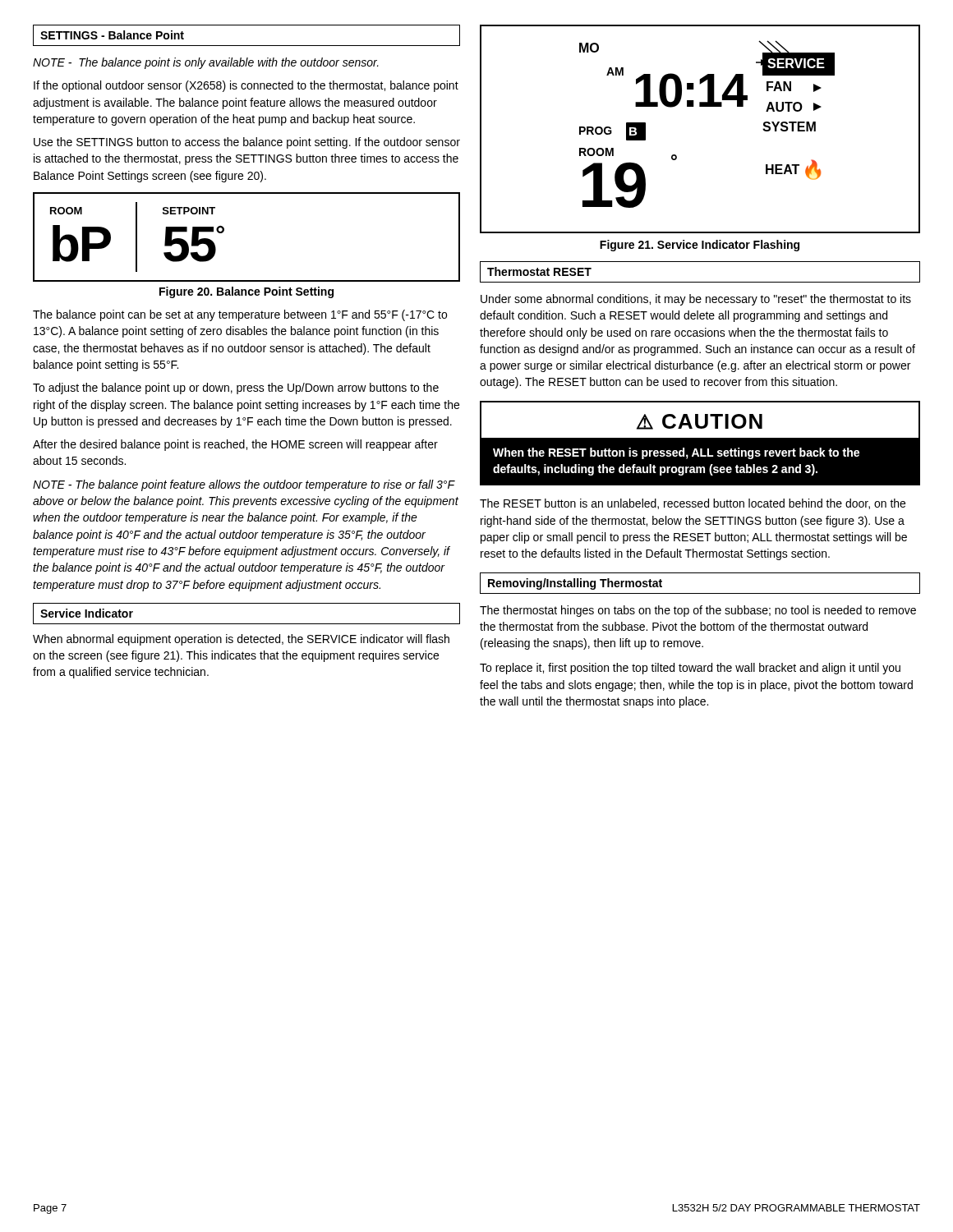Viewport: 953px width, 1232px height.
Task: Where is the passage that starts "Under some abnormal"?
Action: point(697,341)
